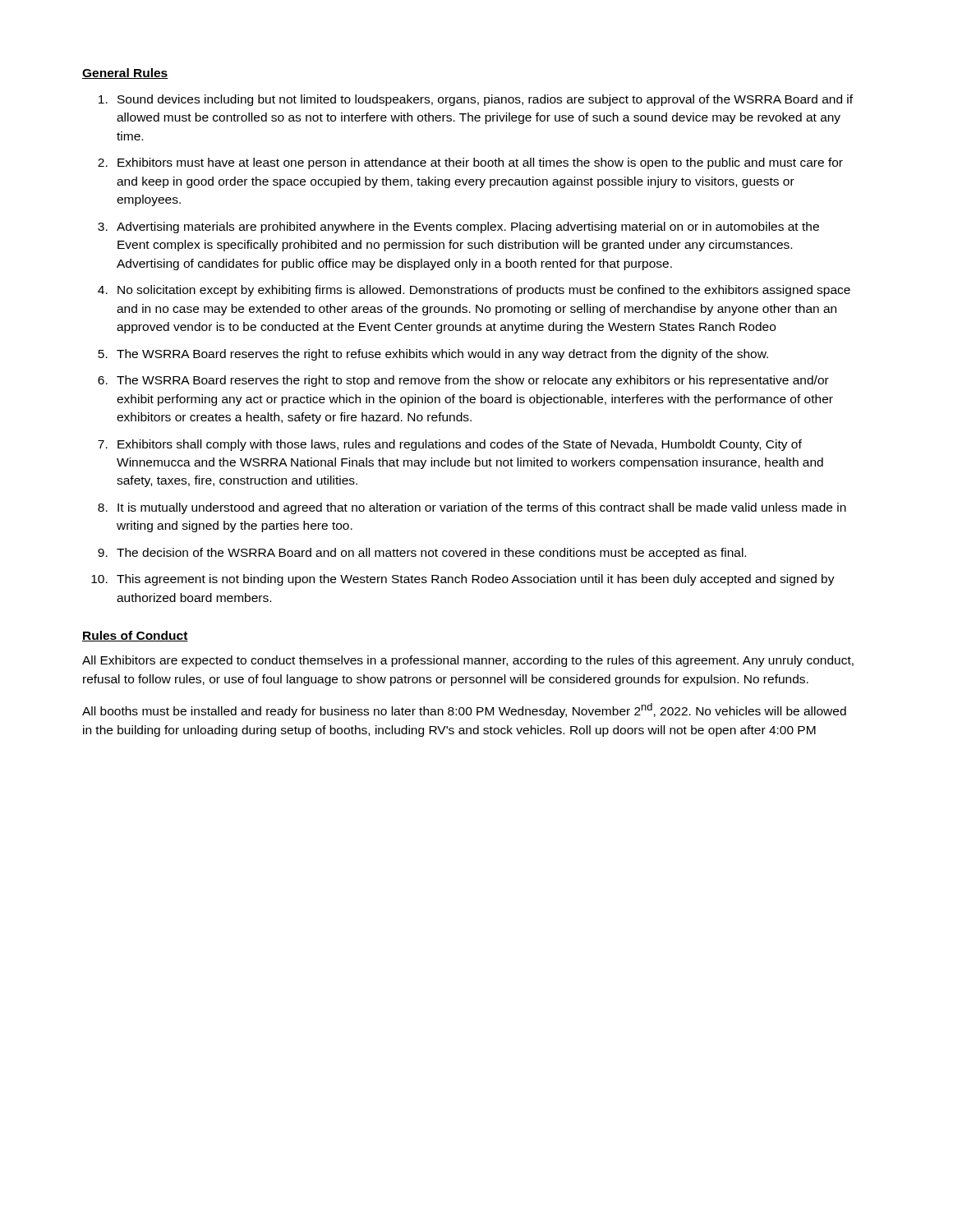Find the list item that says "Exhibitors must have"
953x1232 pixels.
tap(468, 182)
